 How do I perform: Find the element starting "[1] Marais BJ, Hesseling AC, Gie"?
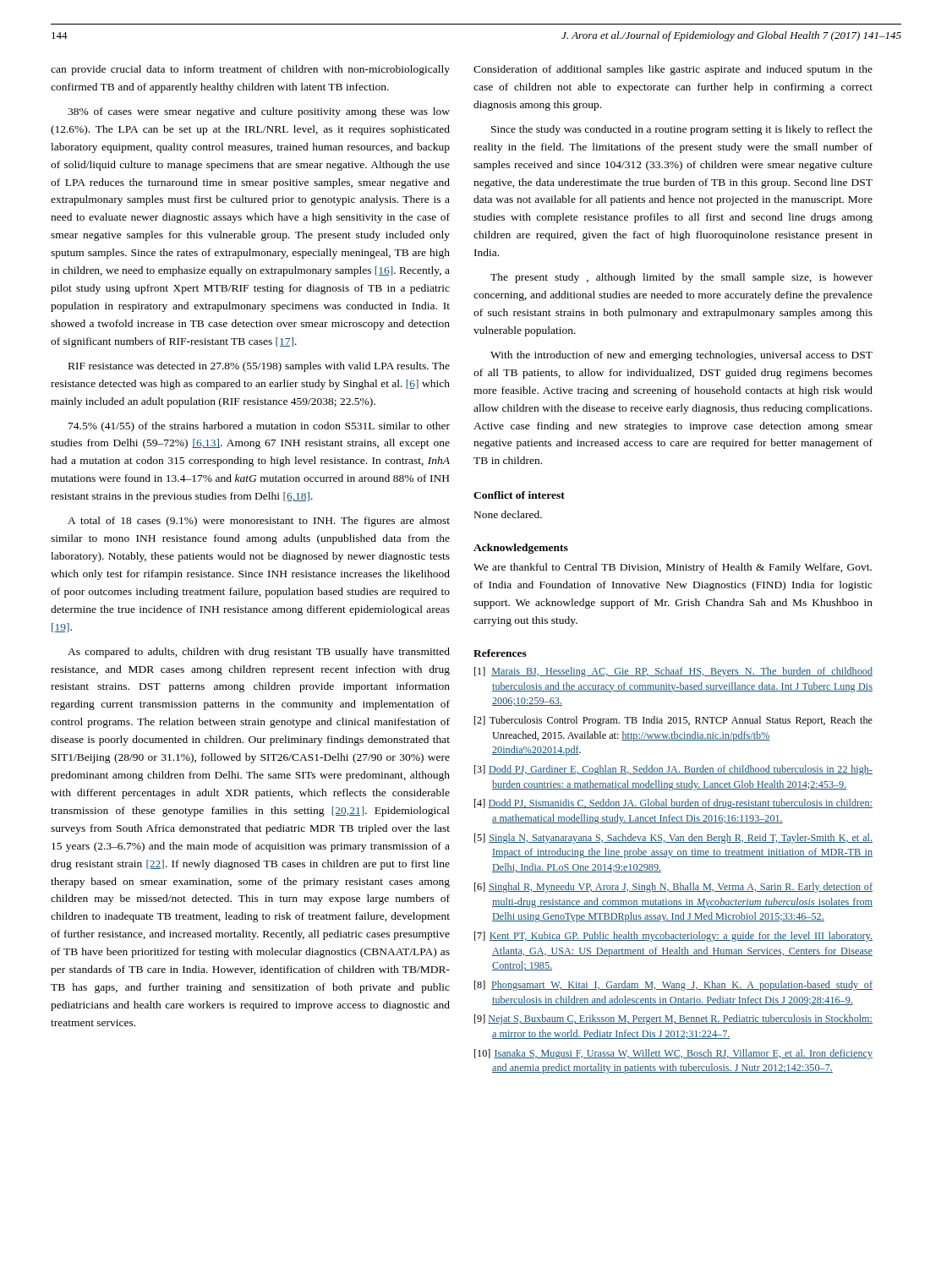tap(673, 686)
